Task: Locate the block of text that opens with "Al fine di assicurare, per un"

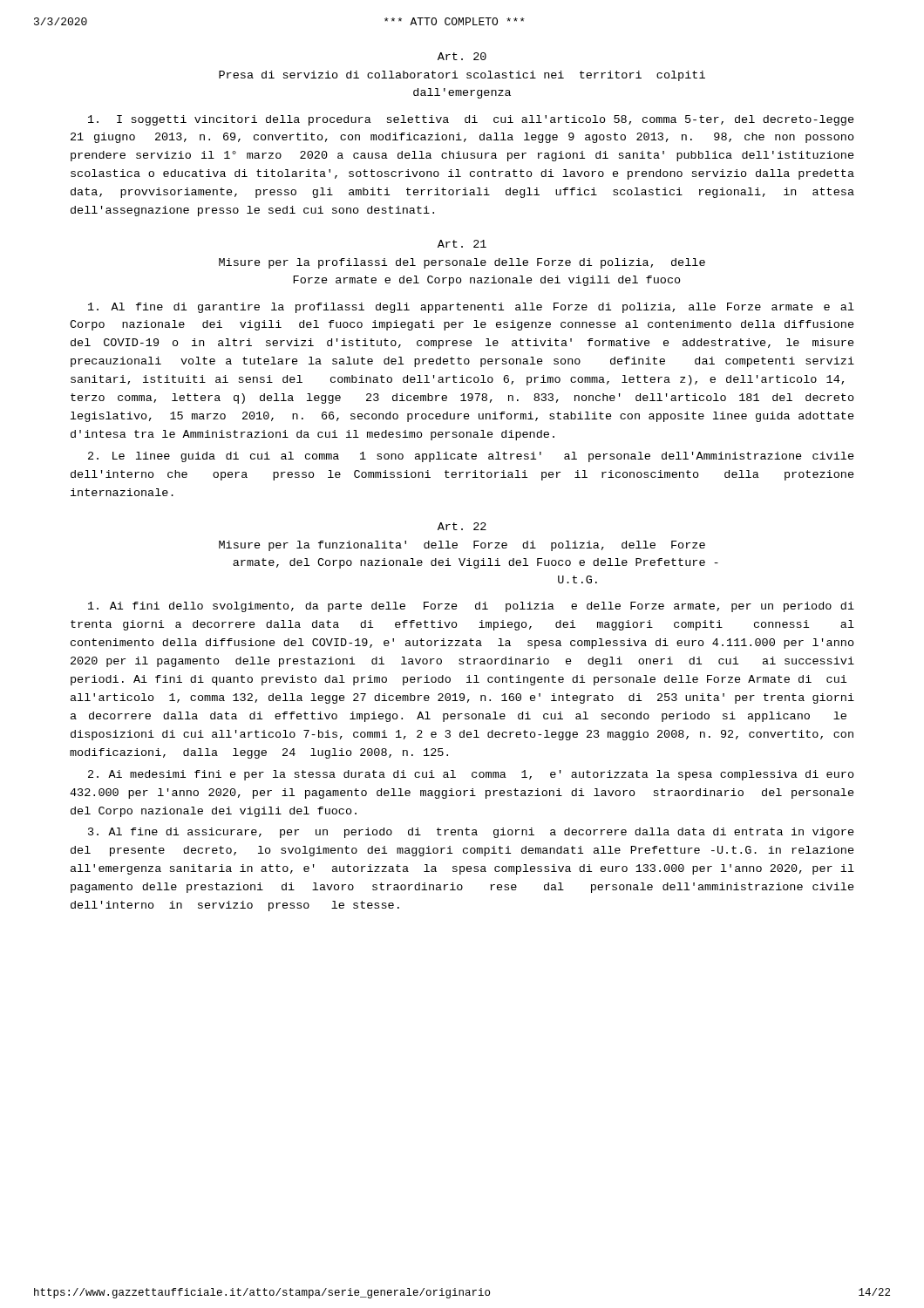Action: (462, 869)
